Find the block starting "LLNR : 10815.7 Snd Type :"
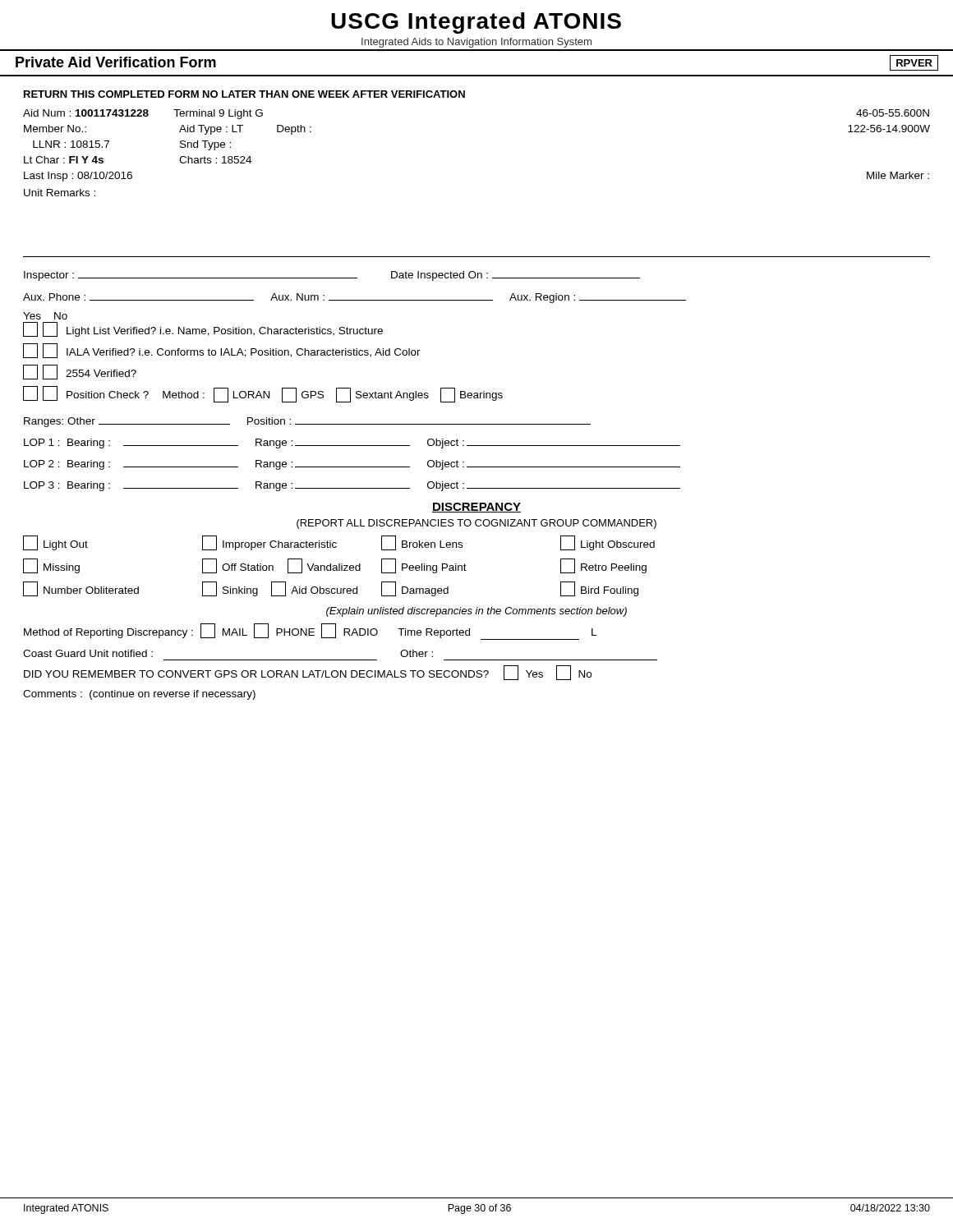 coord(73,145)
